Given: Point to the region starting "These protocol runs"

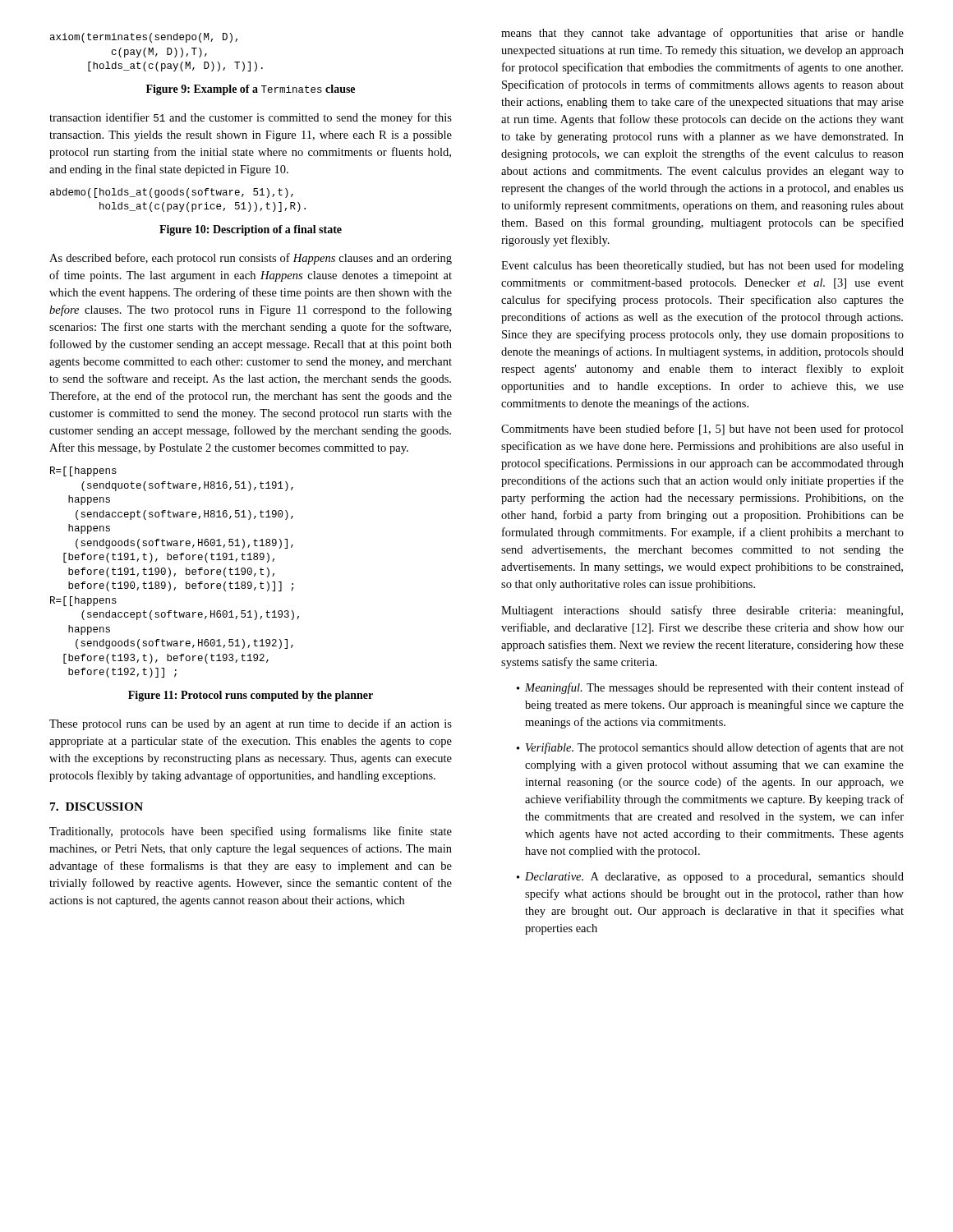Looking at the screenshot, I should click(x=251, y=750).
